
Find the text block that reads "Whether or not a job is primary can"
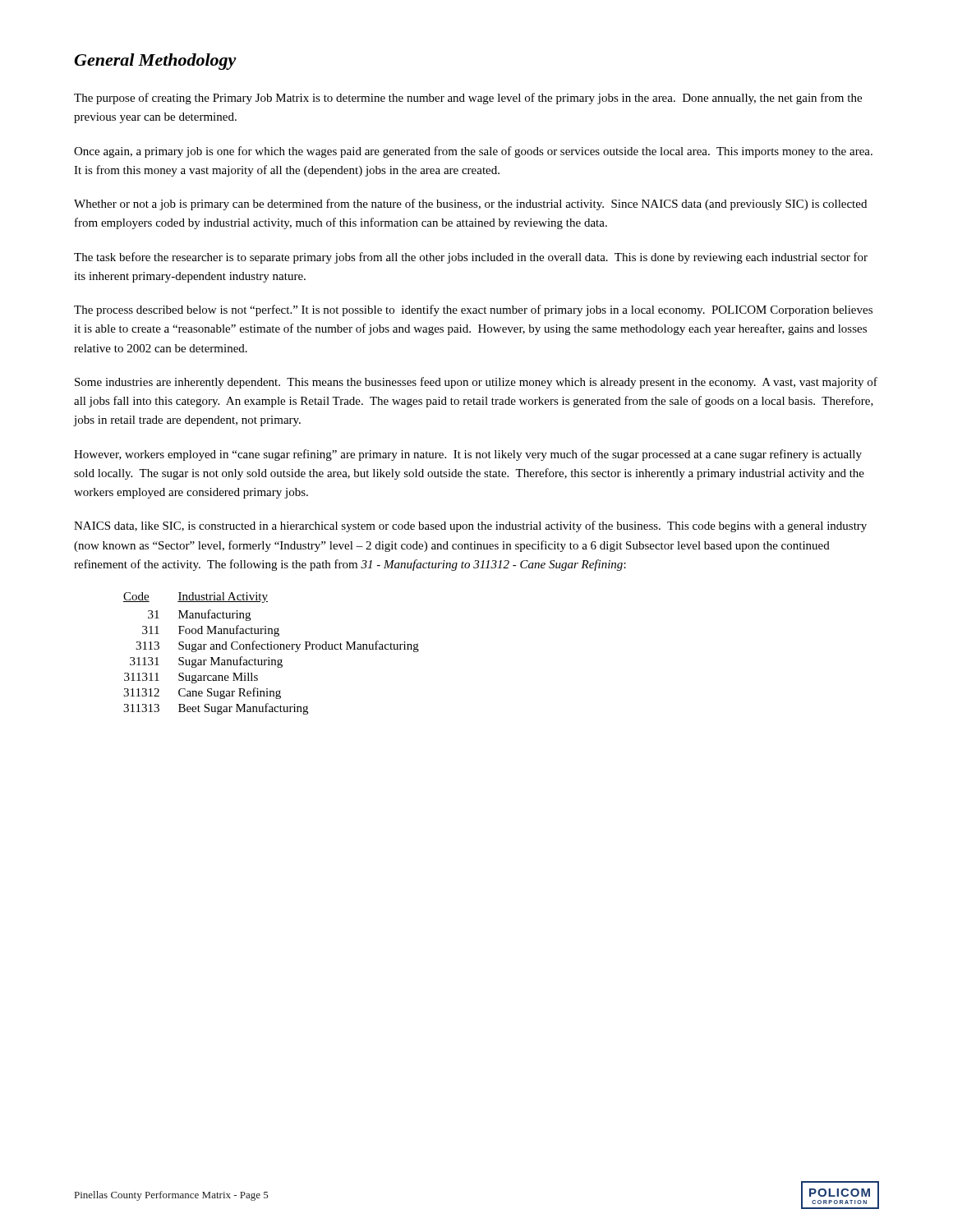click(471, 213)
